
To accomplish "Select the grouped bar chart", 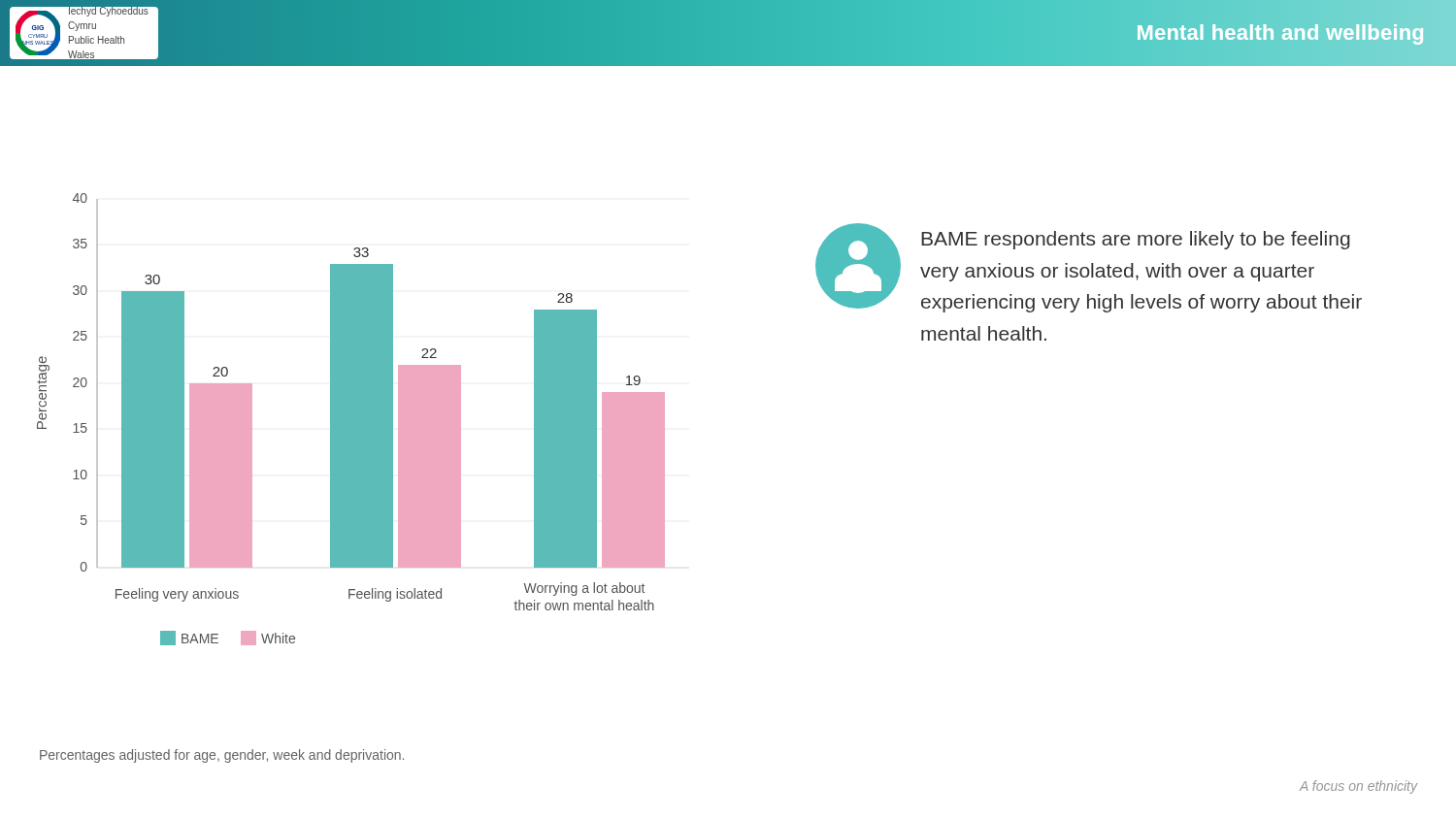I will (x=388, y=369).
